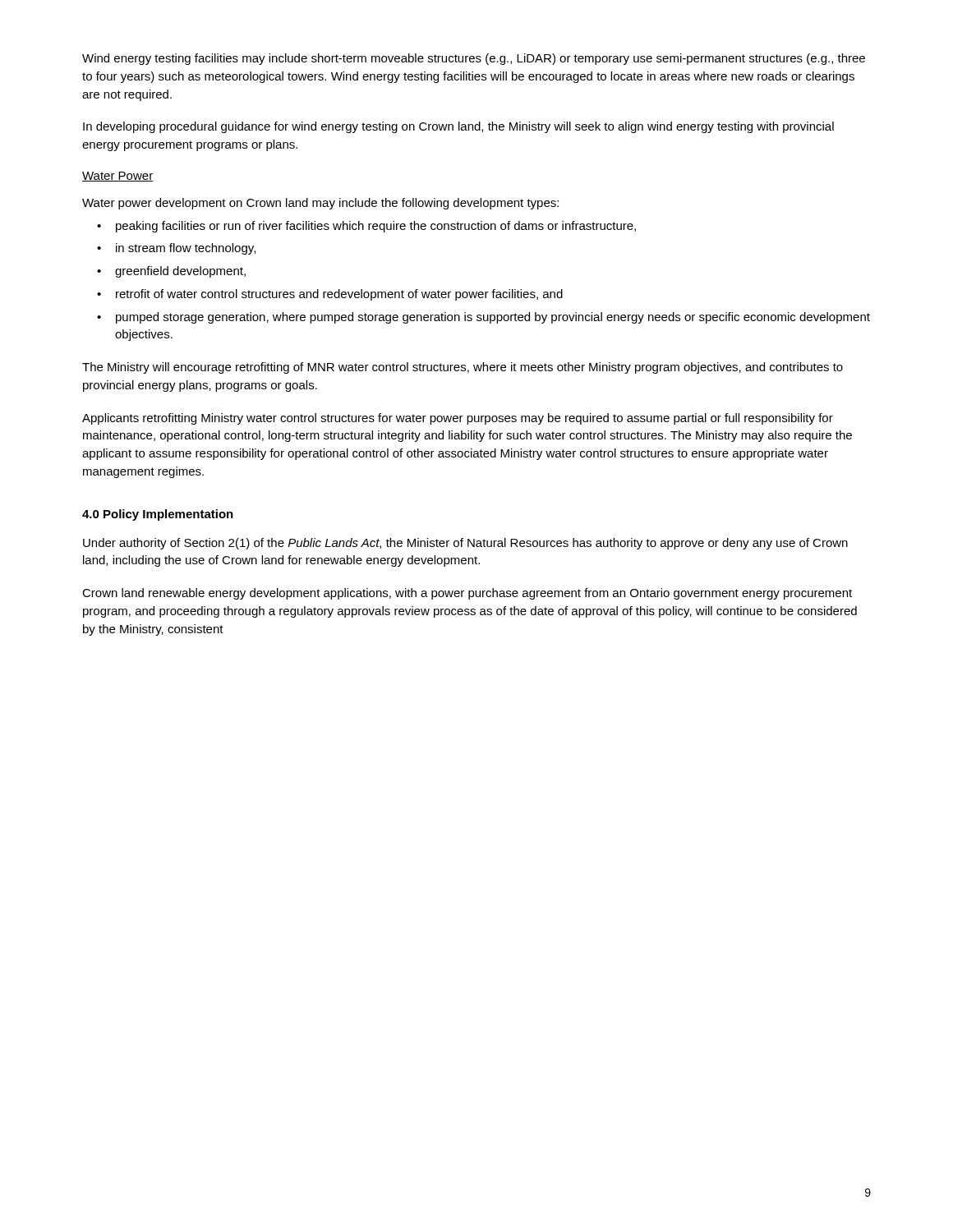Image resolution: width=953 pixels, height=1232 pixels.
Task: Select the list item containing "retrofit of water control structures and redevelopment of"
Action: (x=339, y=293)
